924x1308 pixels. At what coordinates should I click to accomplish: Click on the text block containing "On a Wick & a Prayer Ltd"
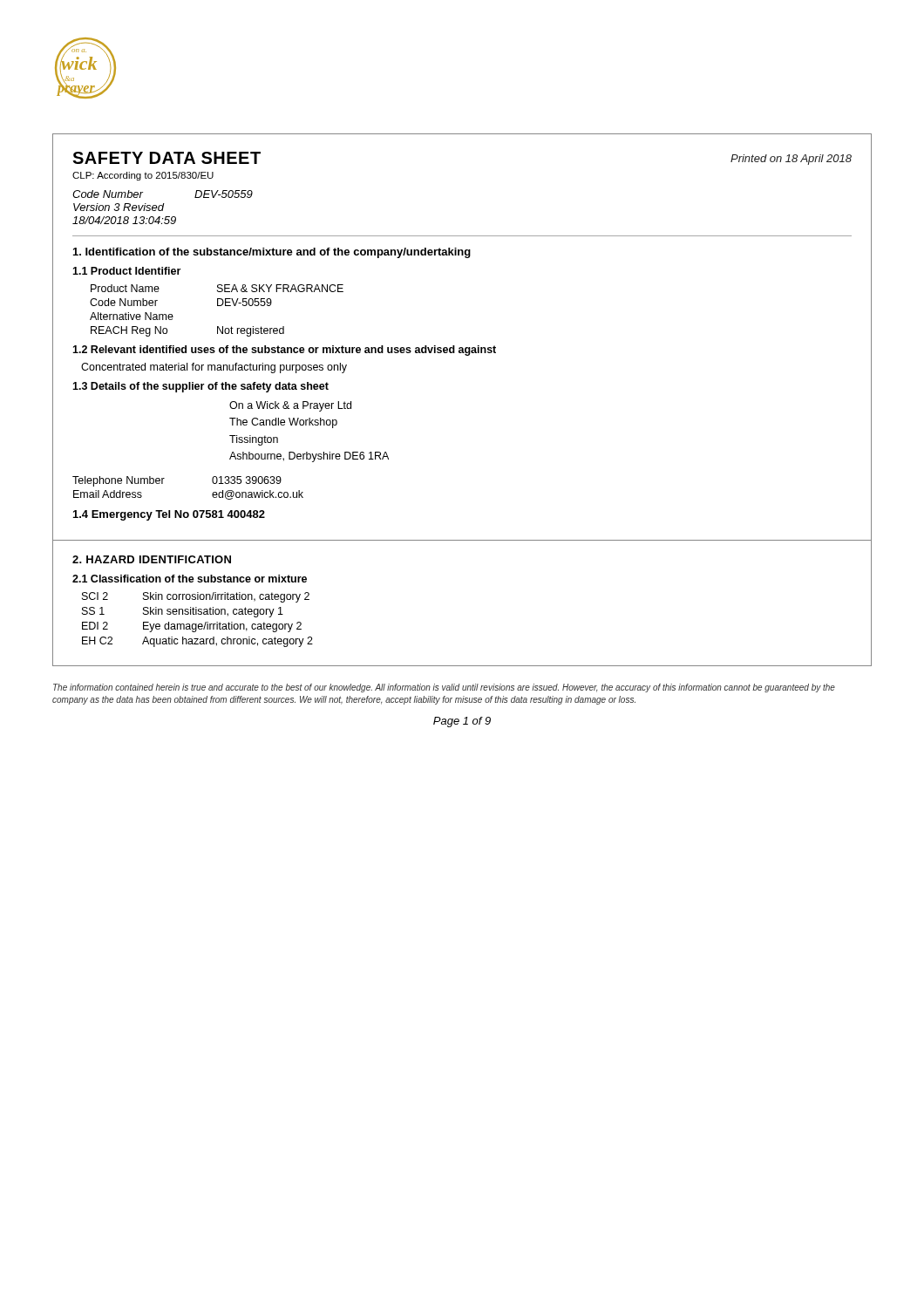(309, 431)
